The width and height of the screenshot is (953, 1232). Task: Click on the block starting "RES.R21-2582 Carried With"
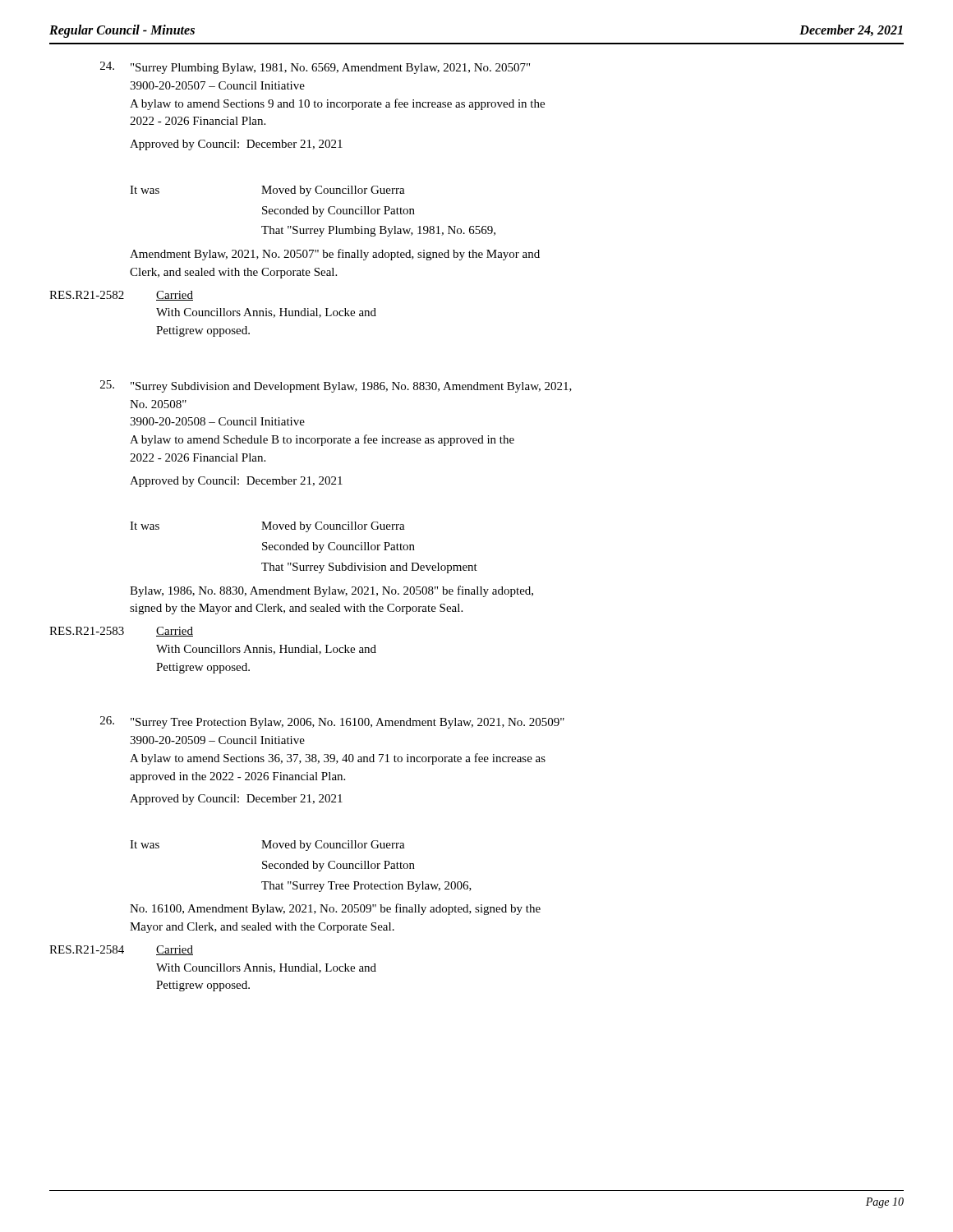pos(121,296)
